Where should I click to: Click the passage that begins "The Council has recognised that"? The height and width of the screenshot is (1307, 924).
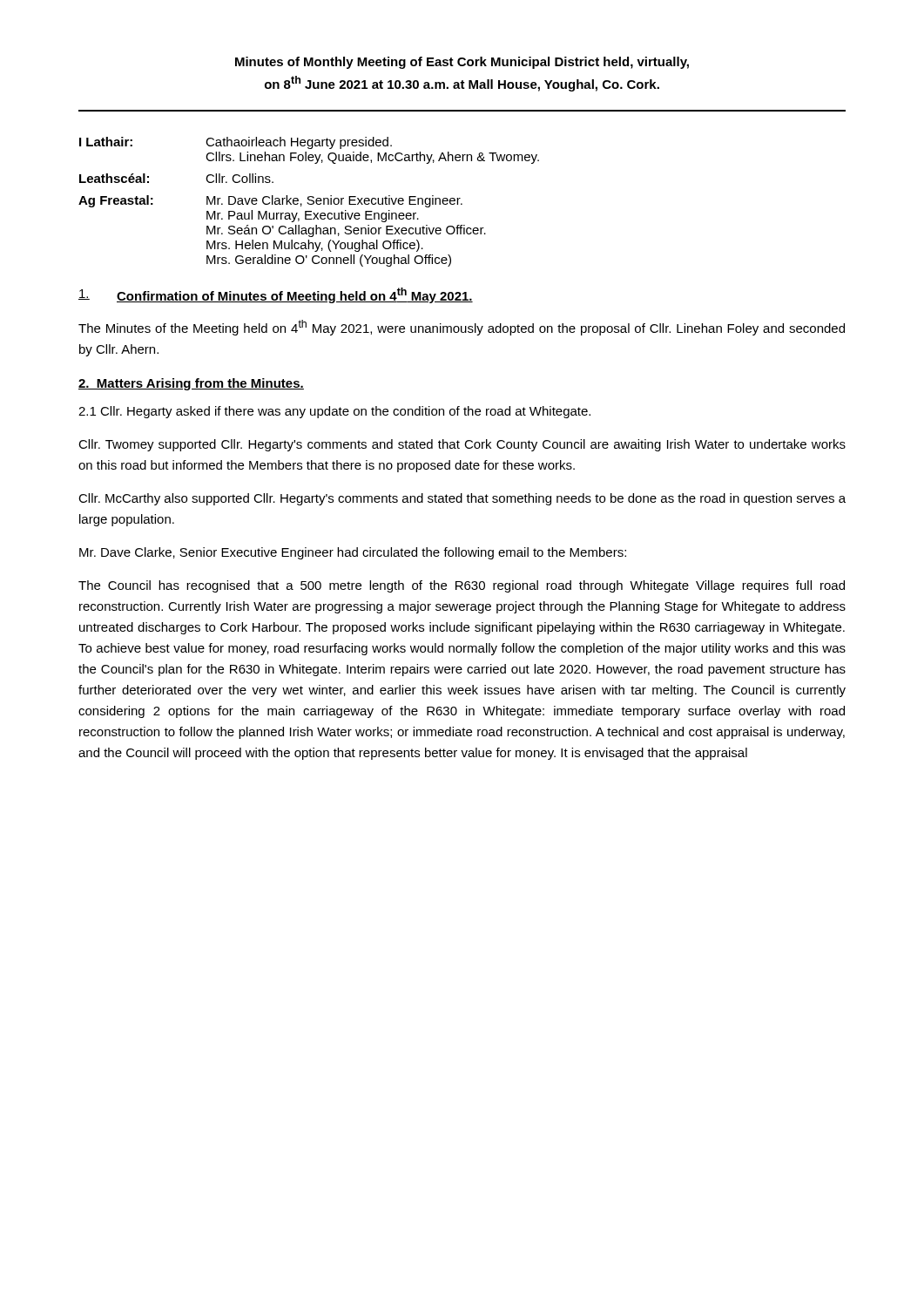(x=462, y=669)
